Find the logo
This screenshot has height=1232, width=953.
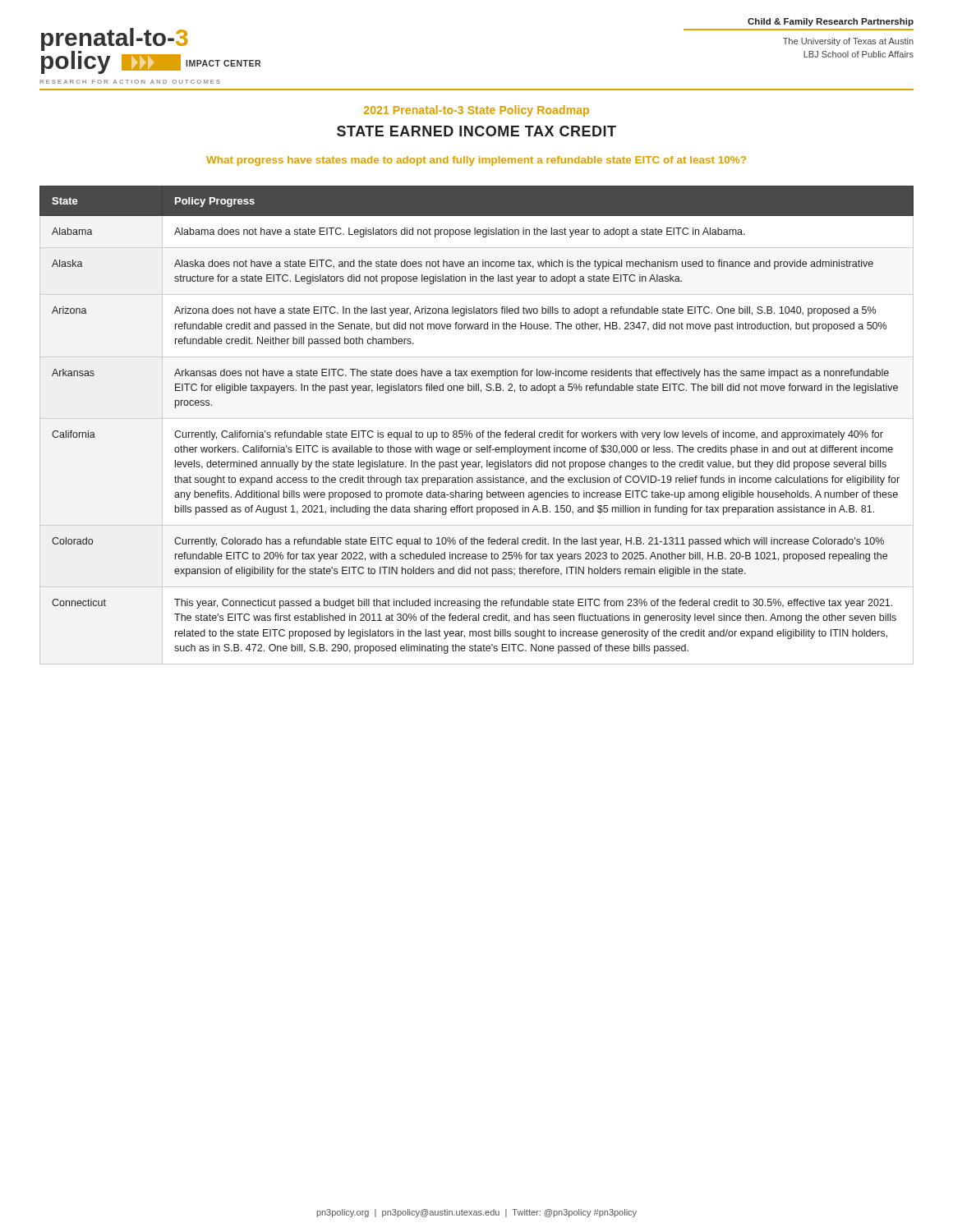tap(150, 55)
